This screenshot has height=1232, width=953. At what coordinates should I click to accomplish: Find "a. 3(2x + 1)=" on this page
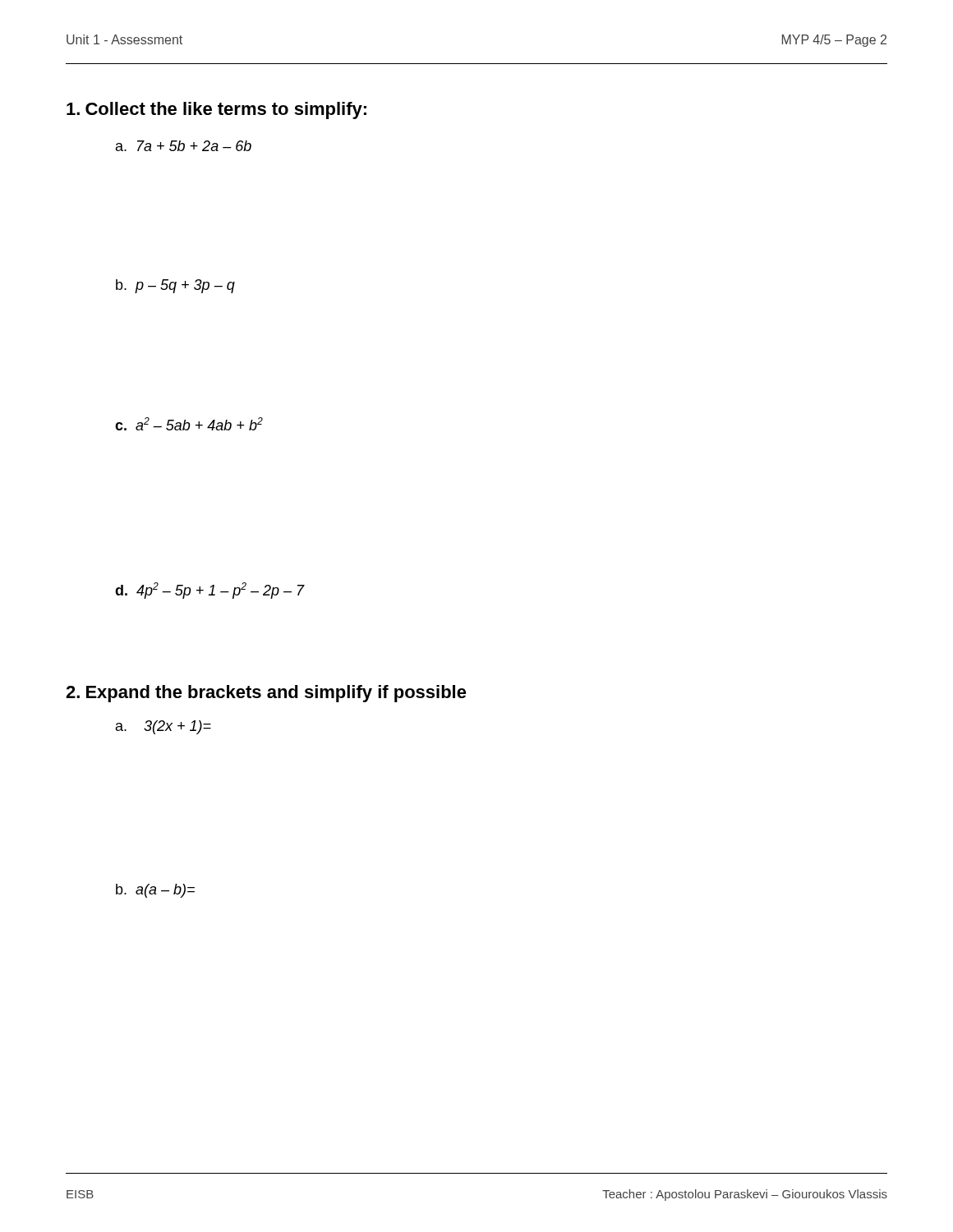(x=163, y=726)
